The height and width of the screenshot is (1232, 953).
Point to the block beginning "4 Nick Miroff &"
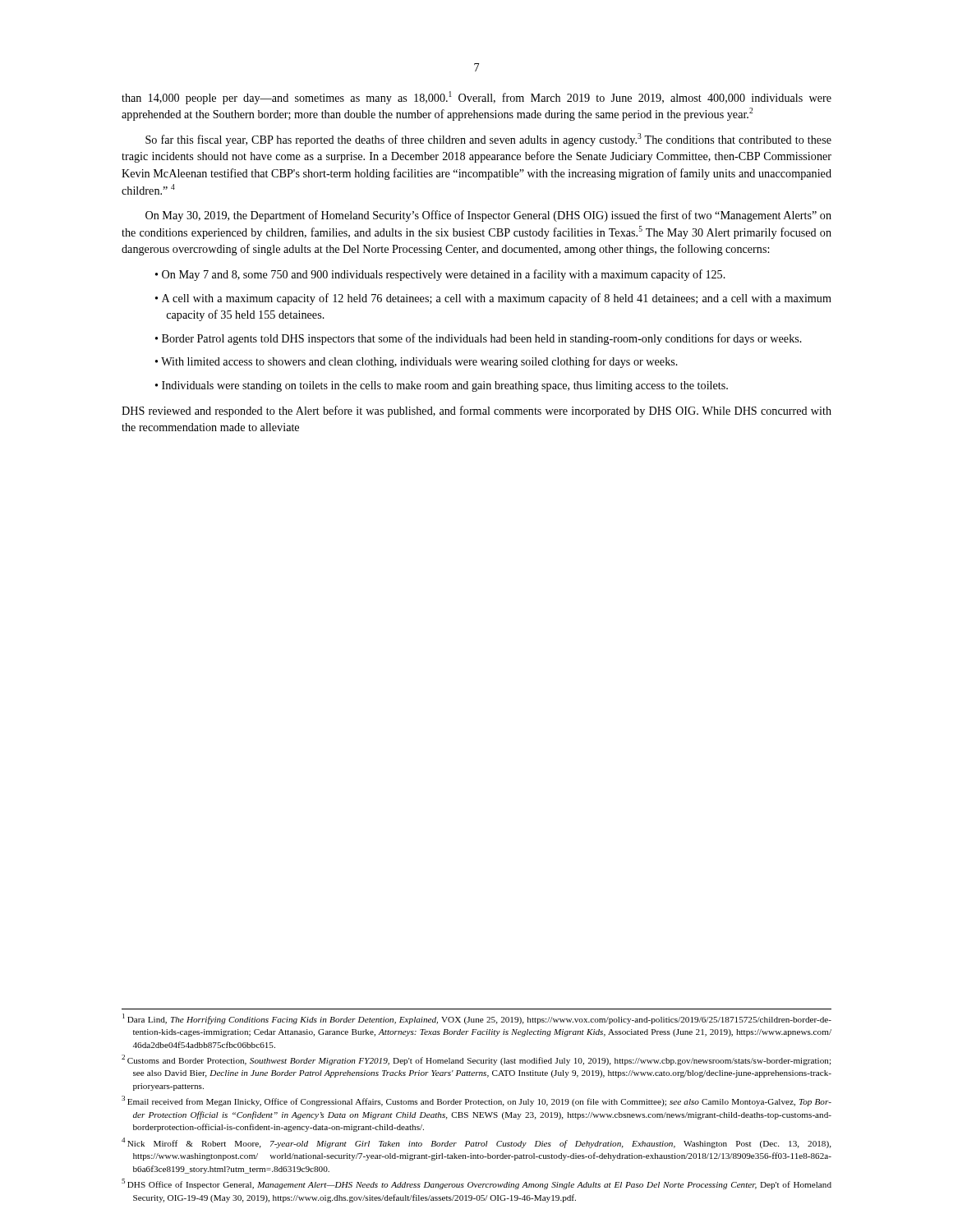click(476, 1155)
